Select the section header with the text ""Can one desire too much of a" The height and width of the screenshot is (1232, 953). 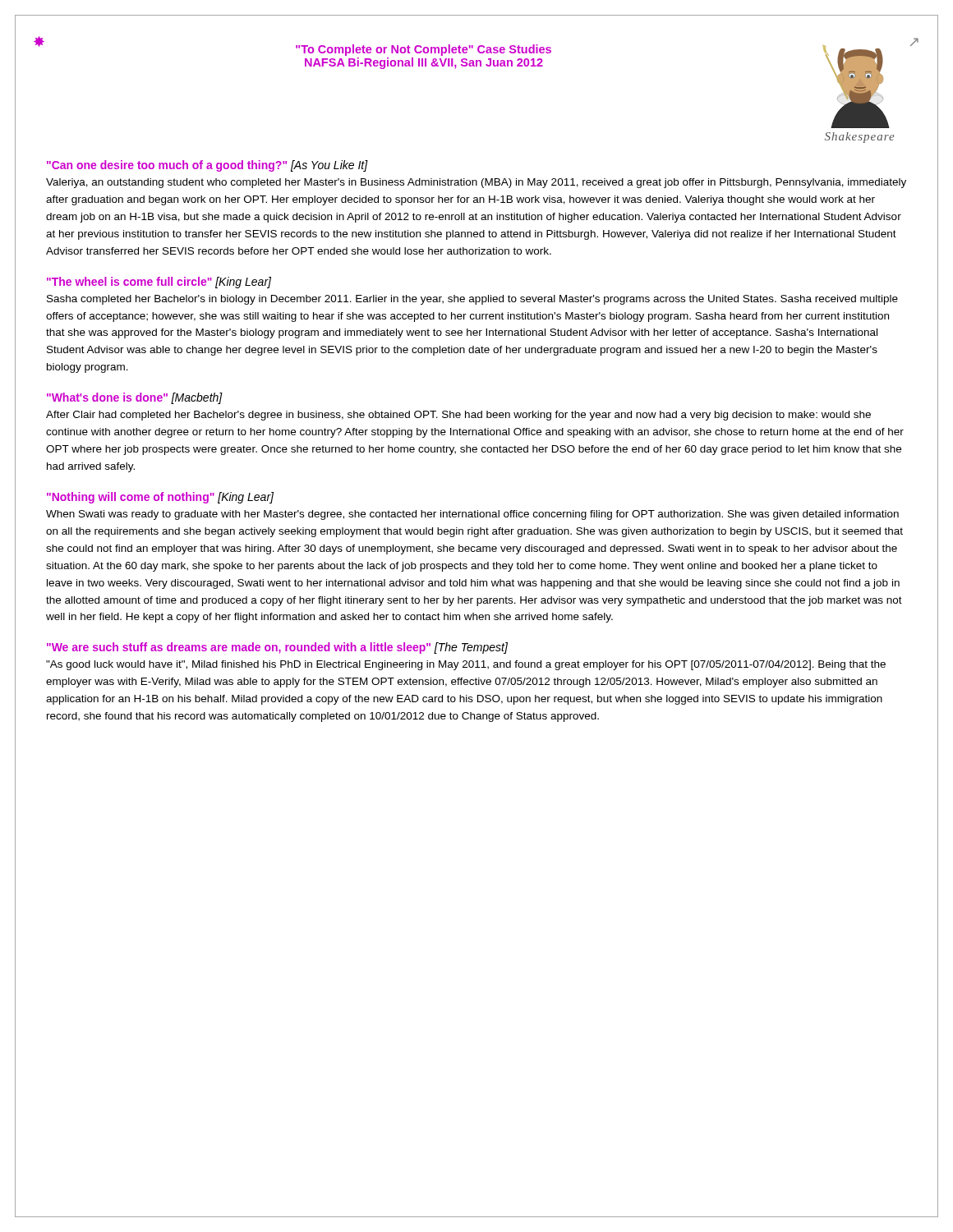pyautogui.click(x=207, y=165)
